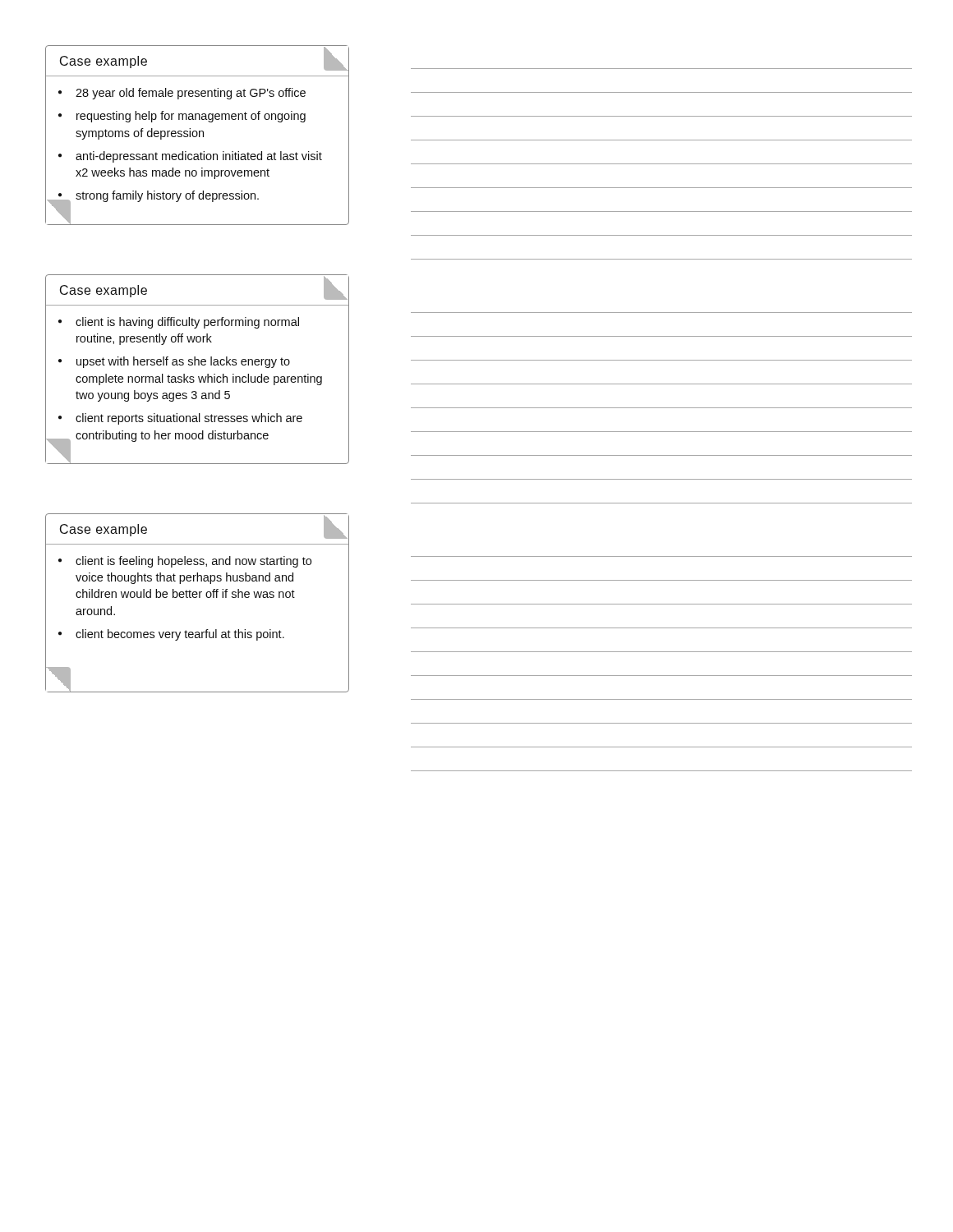Locate the passage starting "Case example client is feeling"
The width and height of the screenshot is (953, 1232).
[197, 578]
